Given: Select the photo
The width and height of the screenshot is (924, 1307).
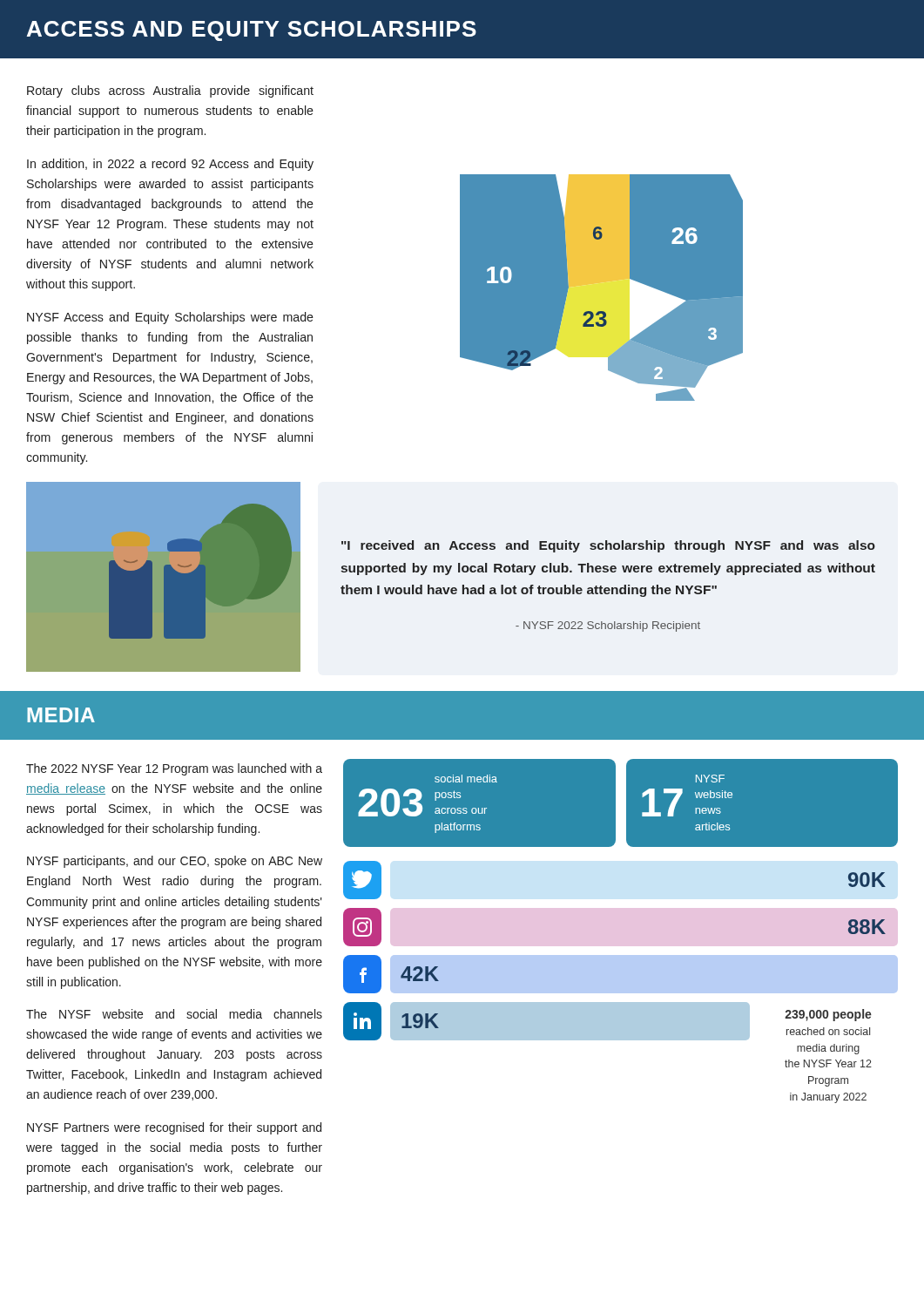Looking at the screenshot, I should coord(163,579).
